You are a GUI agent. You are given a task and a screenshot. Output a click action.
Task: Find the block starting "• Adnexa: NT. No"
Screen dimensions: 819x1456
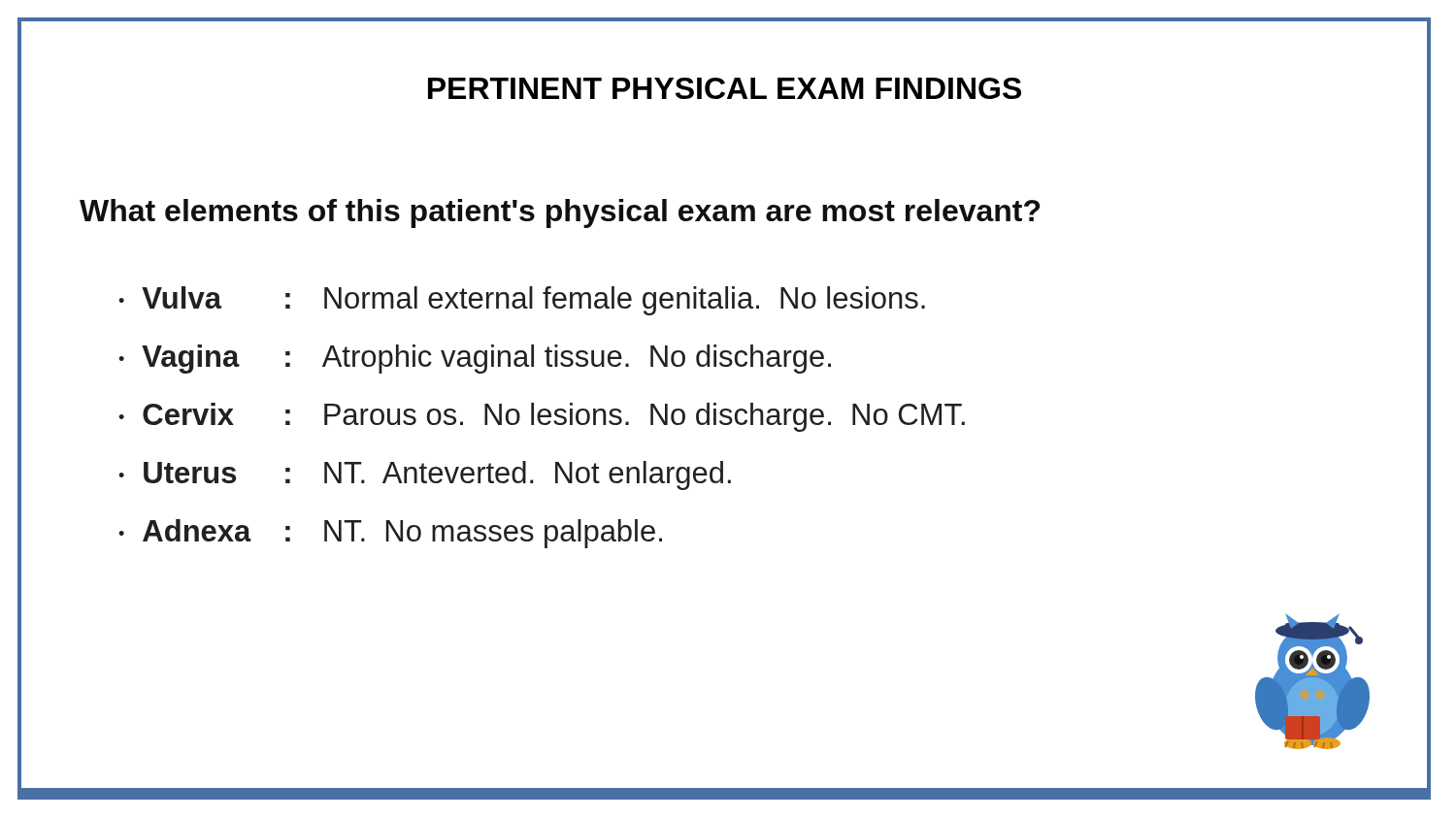[x=392, y=532]
